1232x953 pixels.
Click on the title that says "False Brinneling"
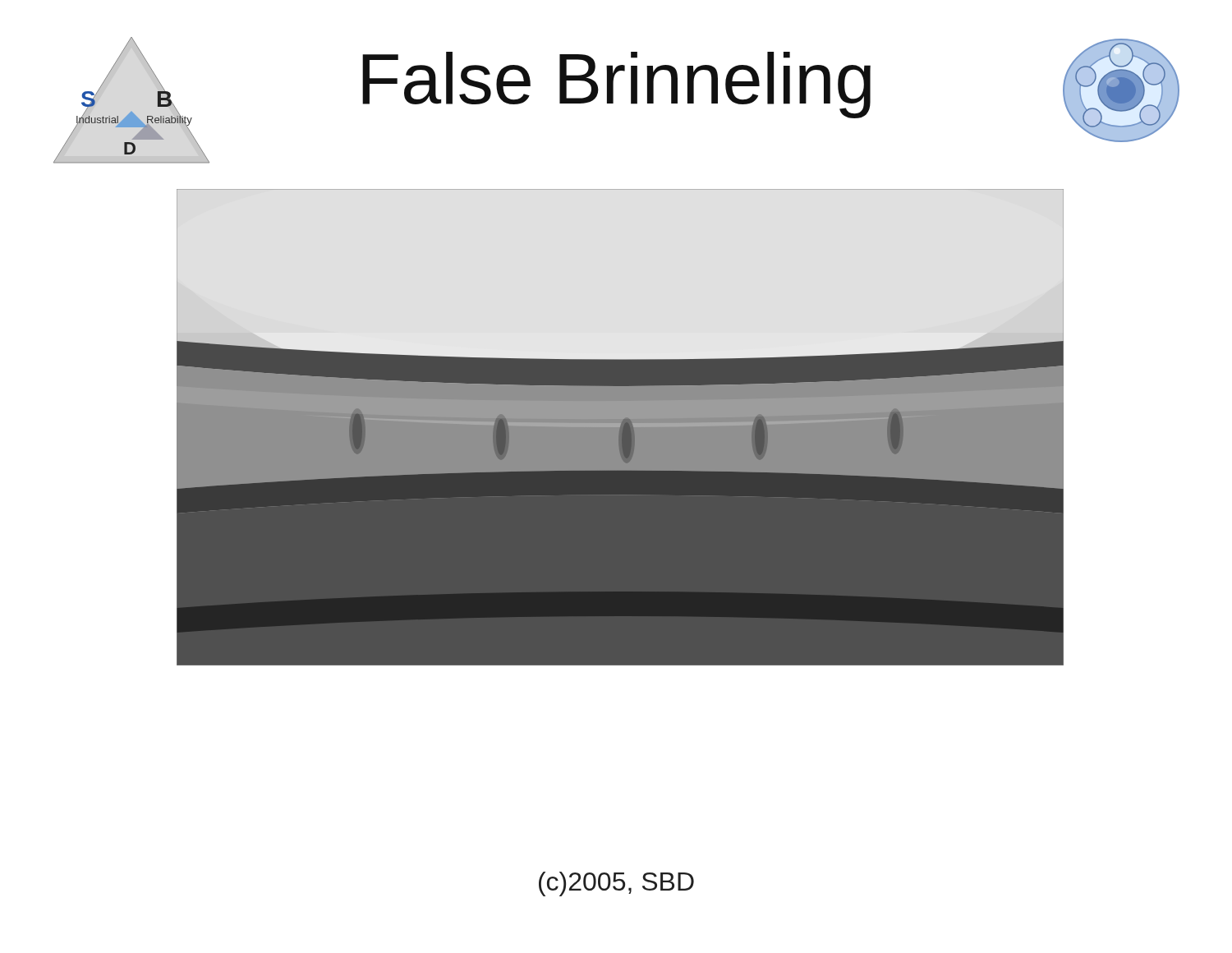616,78
